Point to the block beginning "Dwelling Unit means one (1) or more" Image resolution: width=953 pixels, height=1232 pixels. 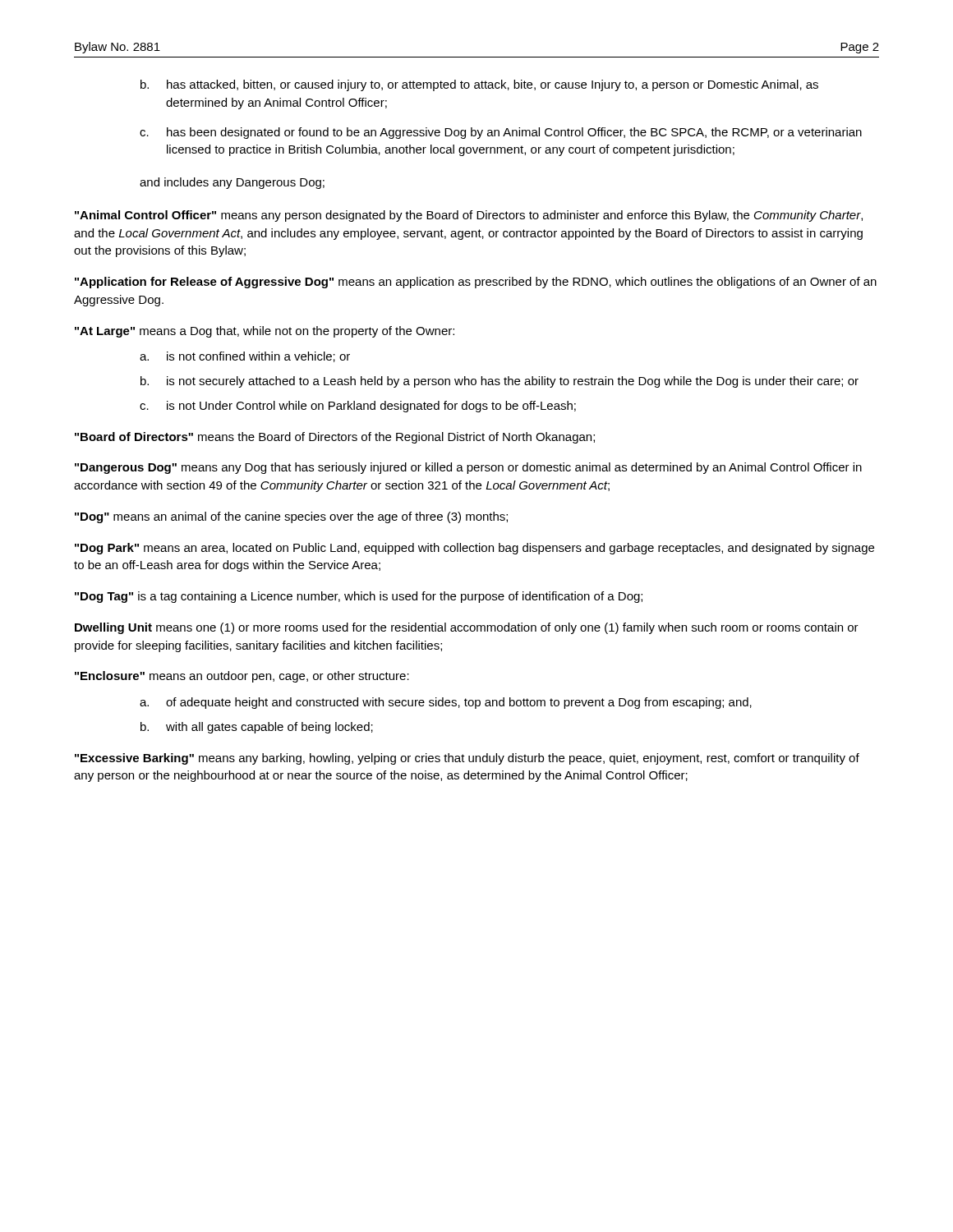[466, 636]
